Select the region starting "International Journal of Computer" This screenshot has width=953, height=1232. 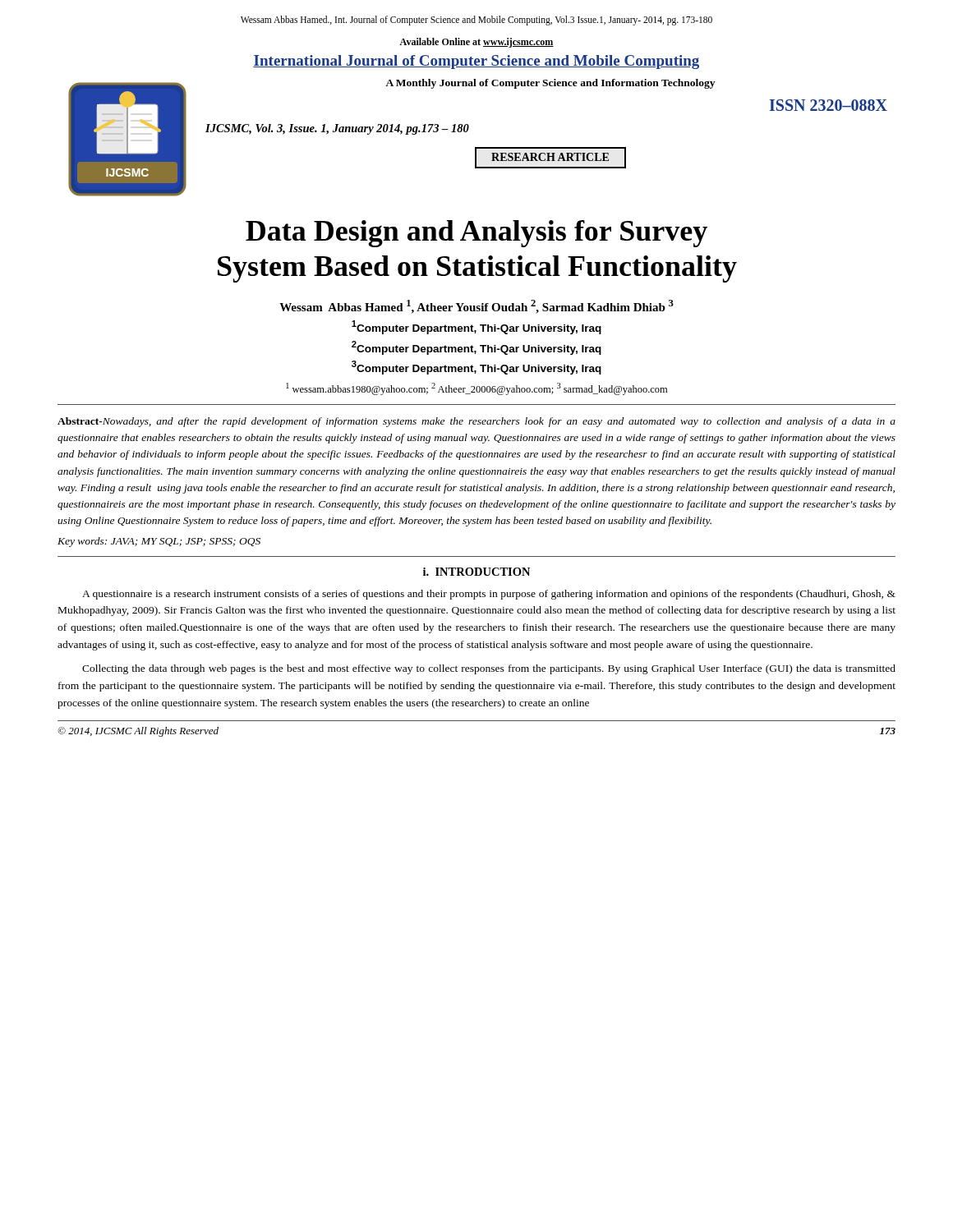476,60
